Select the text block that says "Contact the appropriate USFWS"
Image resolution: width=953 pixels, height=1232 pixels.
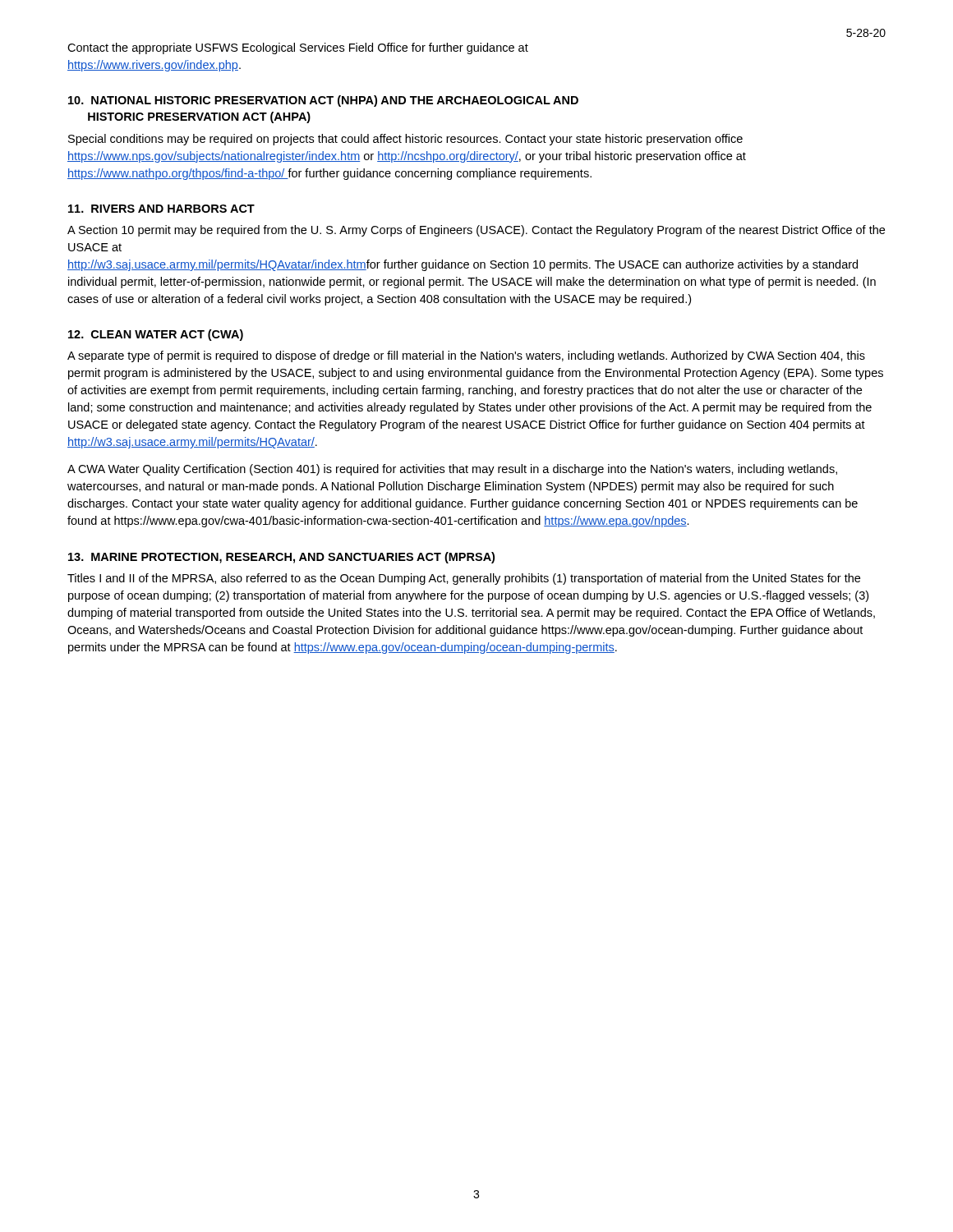(x=476, y=57)
